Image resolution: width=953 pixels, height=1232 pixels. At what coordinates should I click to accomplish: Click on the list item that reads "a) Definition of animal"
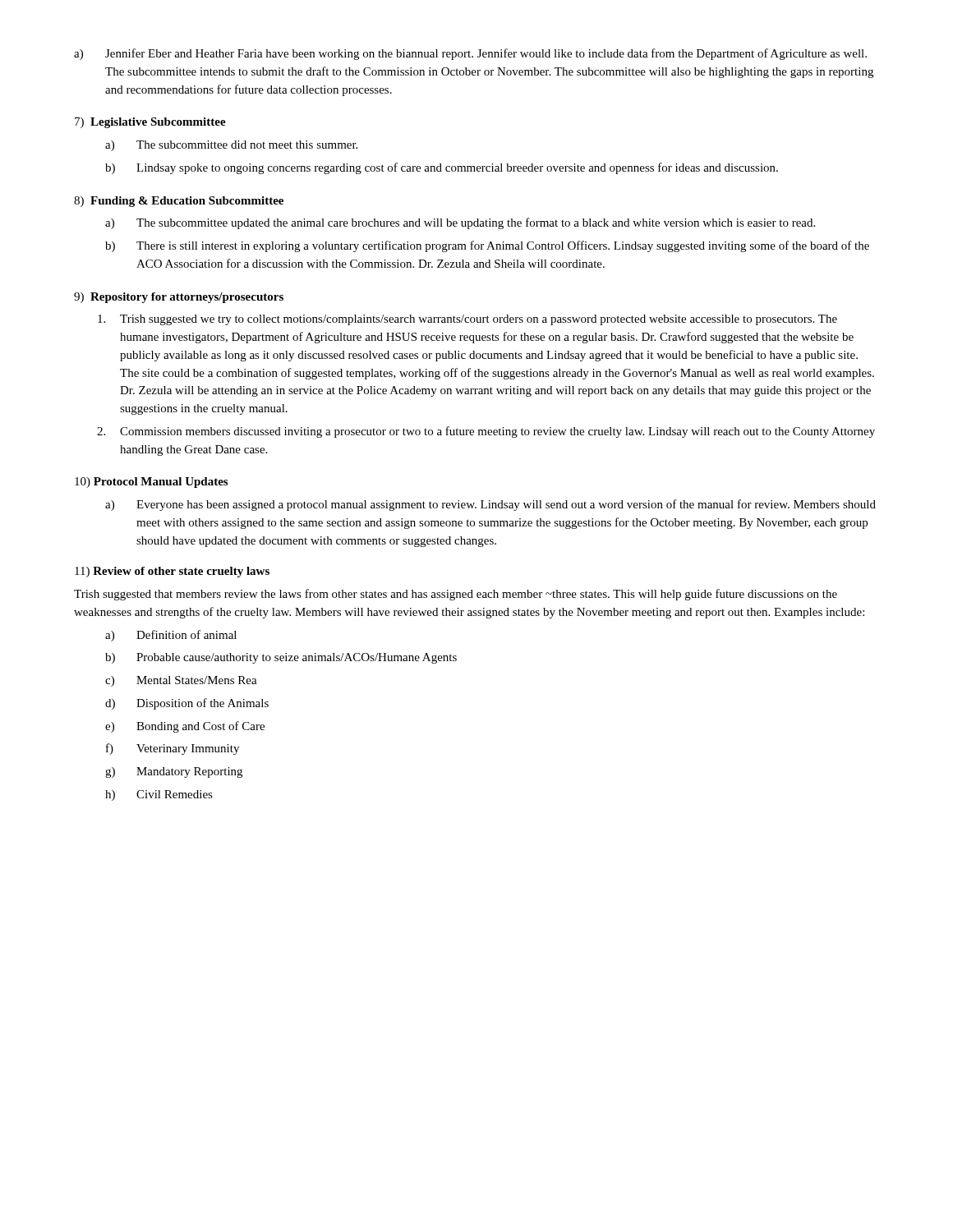coord(171,636)
